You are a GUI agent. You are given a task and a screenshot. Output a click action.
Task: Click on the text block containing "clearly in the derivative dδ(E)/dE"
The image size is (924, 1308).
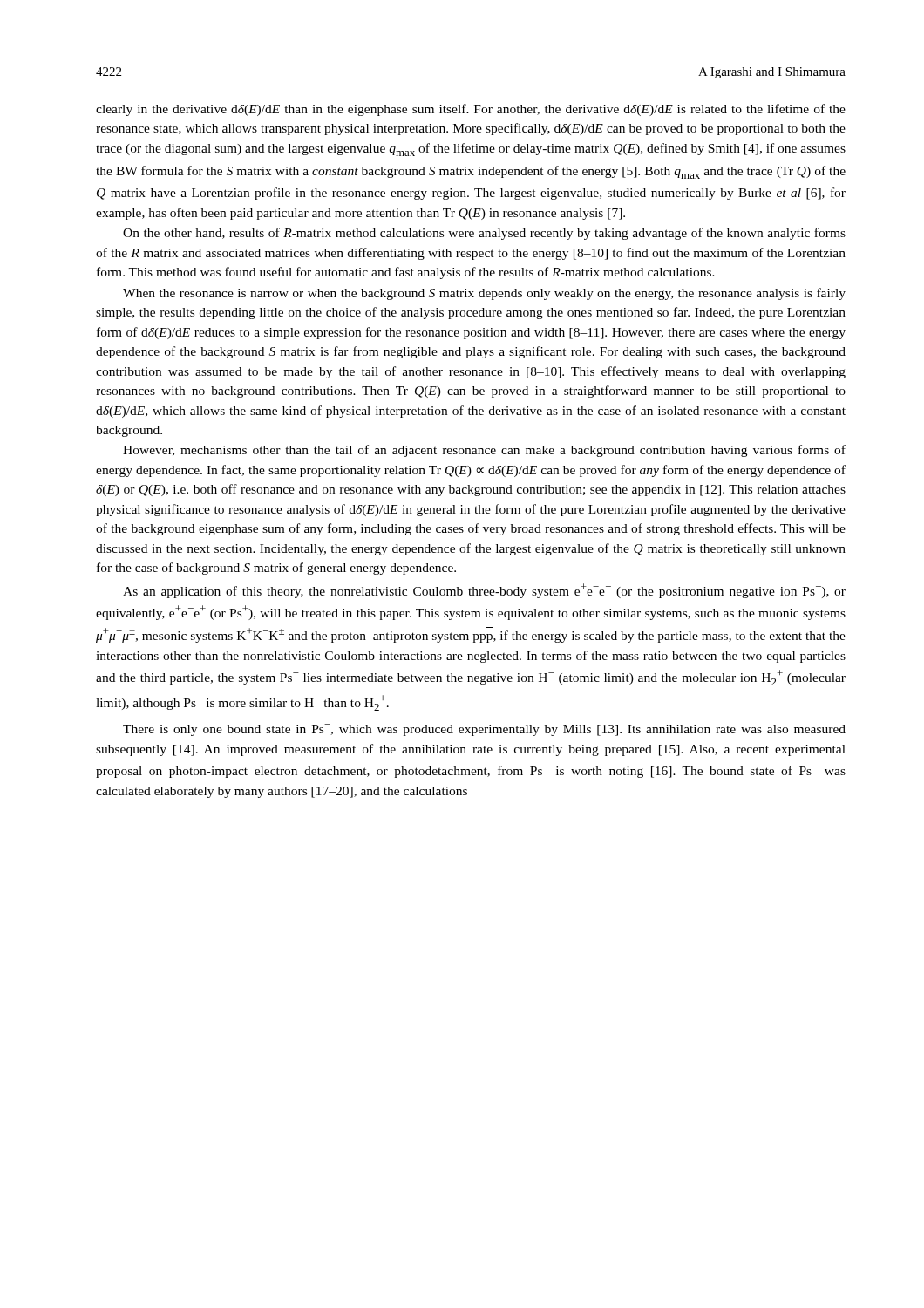tap(471, 161)
